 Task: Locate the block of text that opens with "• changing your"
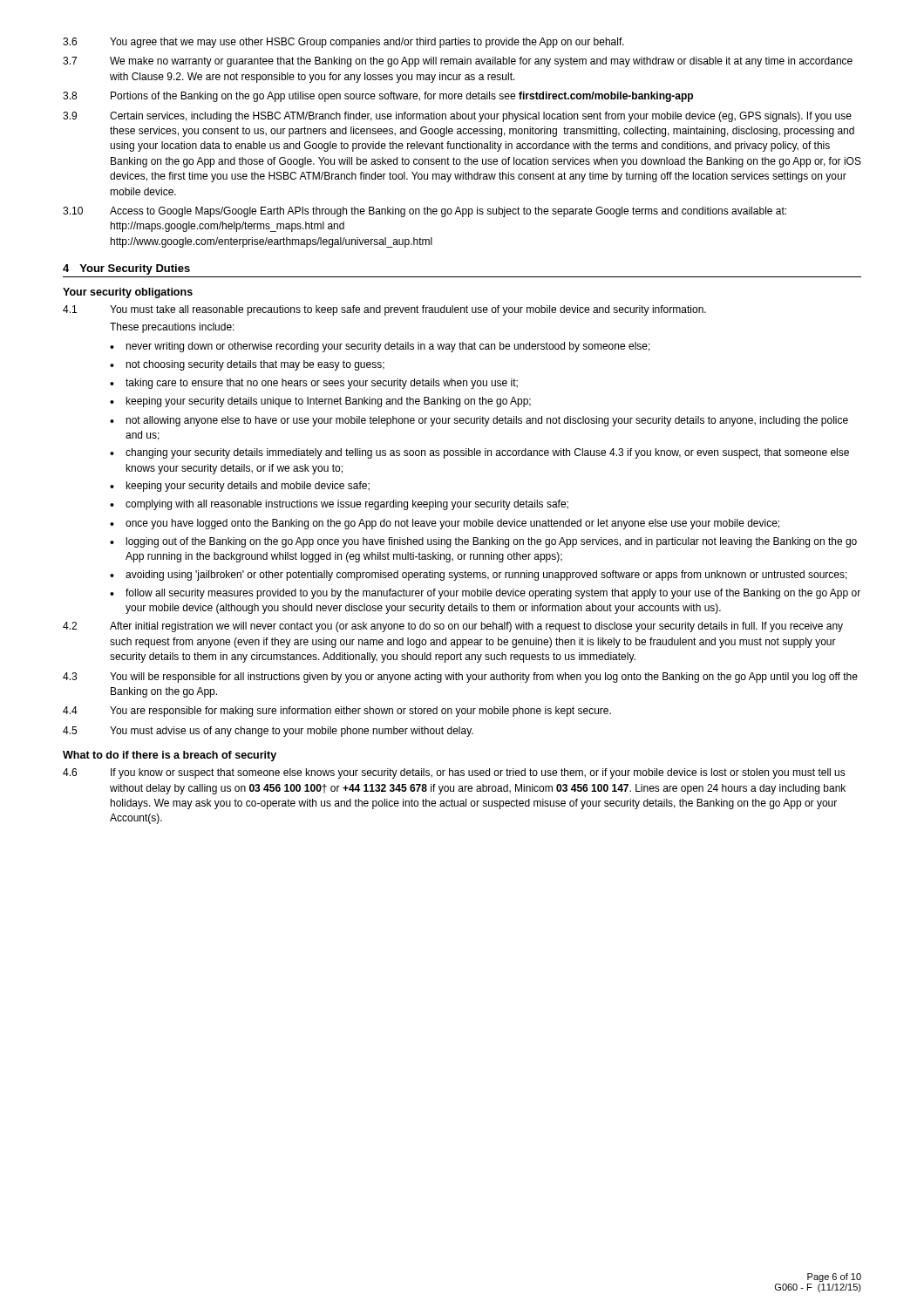point(486,461)
